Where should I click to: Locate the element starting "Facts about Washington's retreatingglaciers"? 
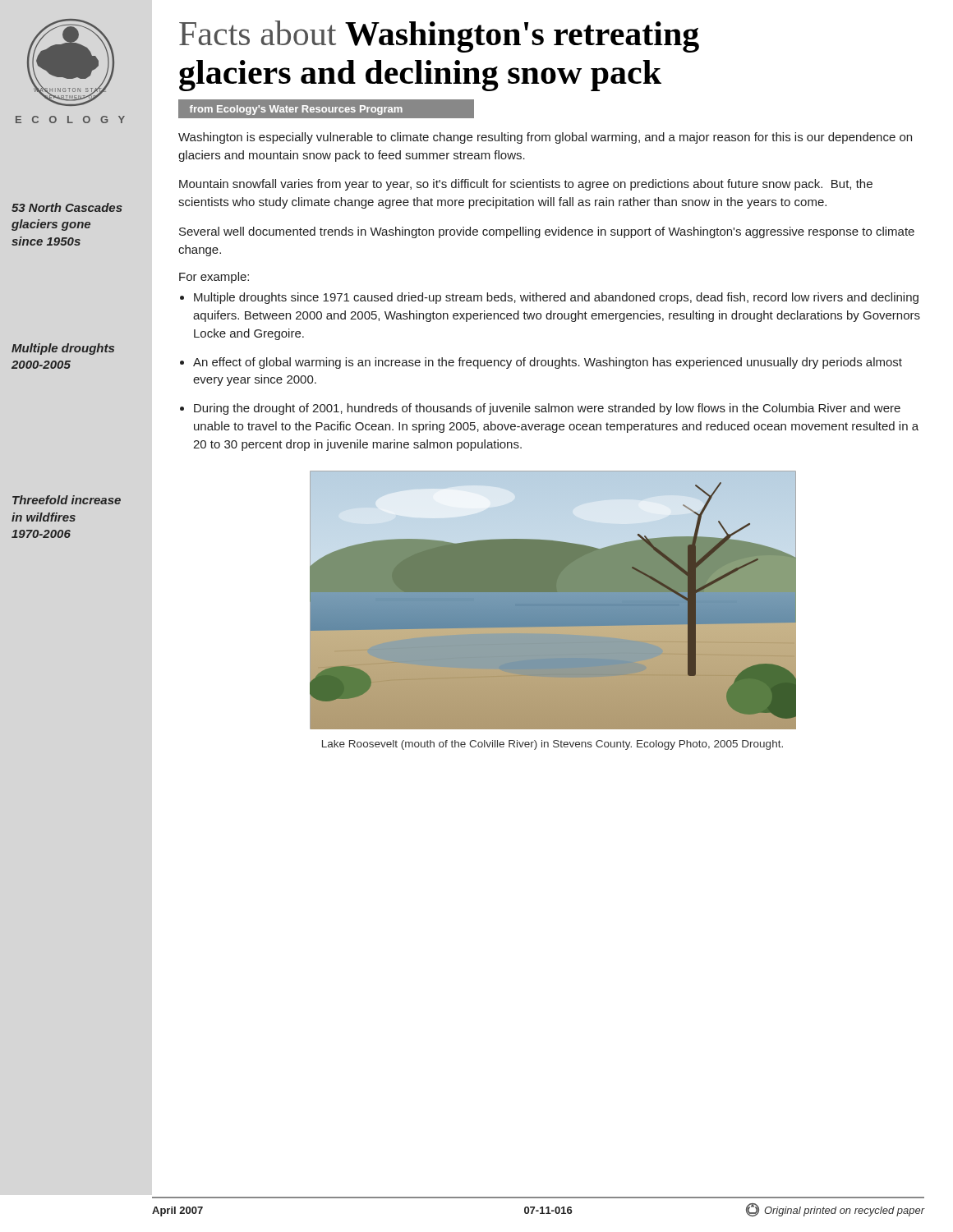tap(439, 53)
